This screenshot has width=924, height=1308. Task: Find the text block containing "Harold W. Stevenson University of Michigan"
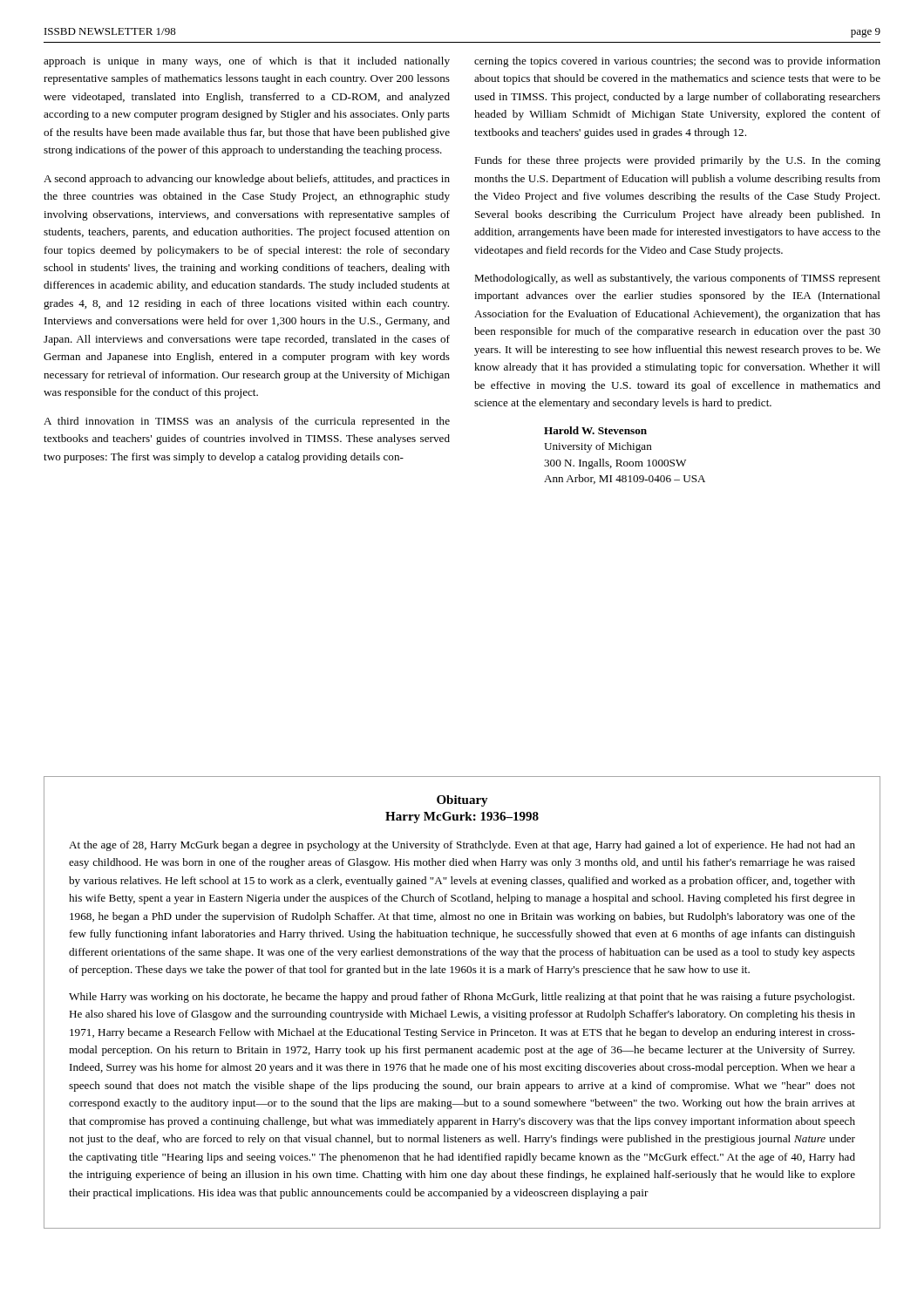[x=595, y=430]
